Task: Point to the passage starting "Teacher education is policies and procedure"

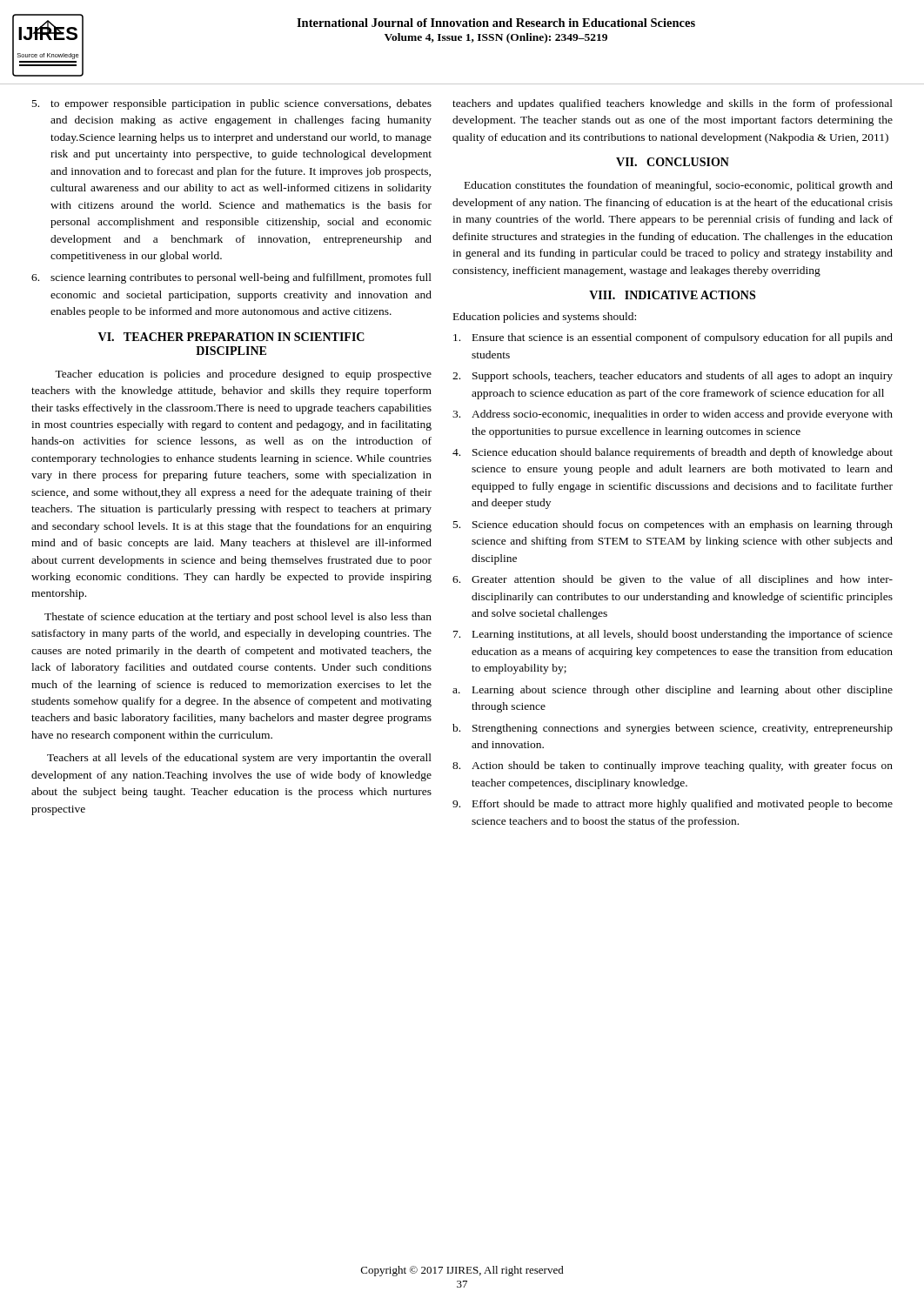Action: pos(231,483)
